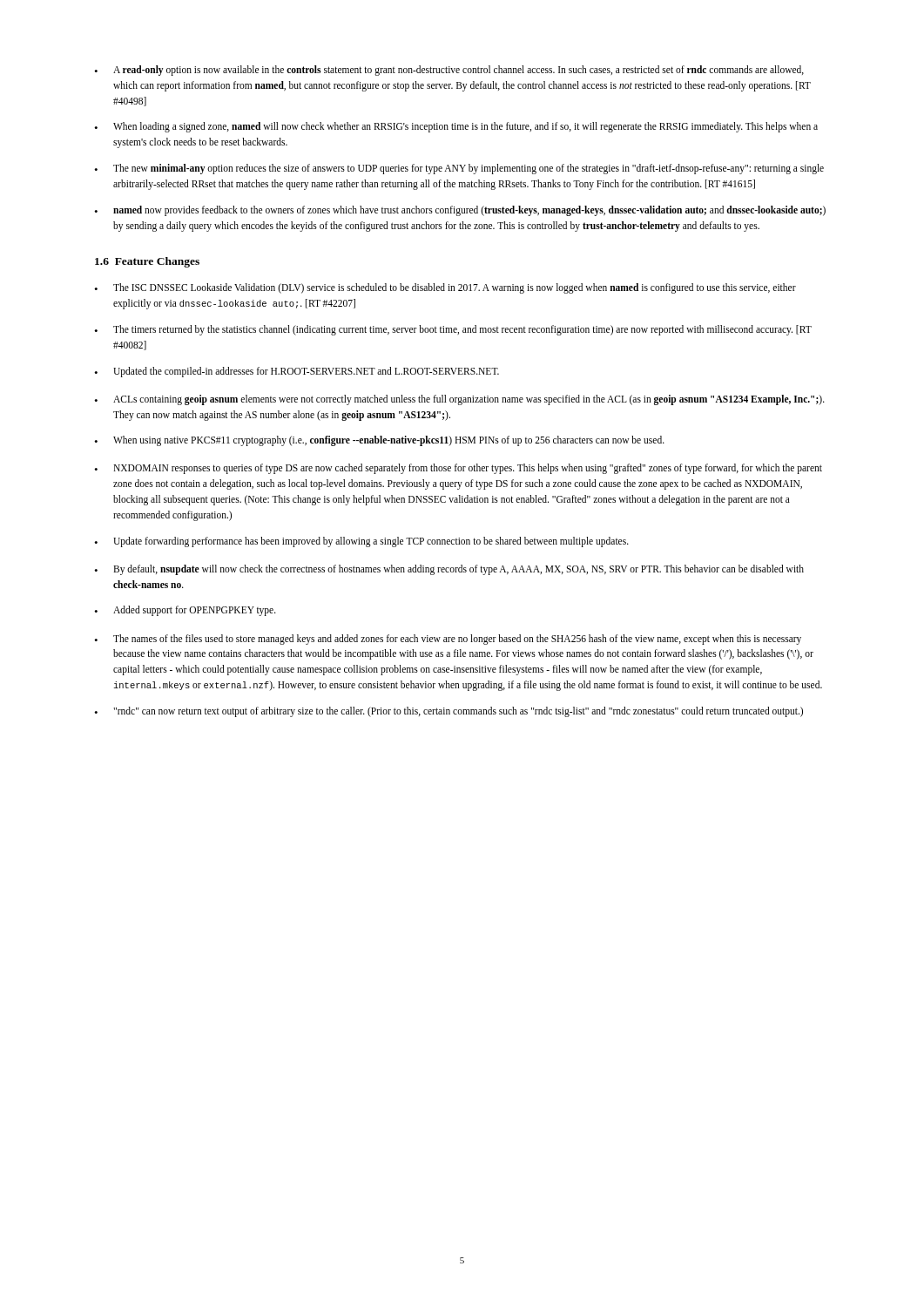
Task: Locate the block of text that opens with "• When loading a"
Action: (x=462, y=135)
